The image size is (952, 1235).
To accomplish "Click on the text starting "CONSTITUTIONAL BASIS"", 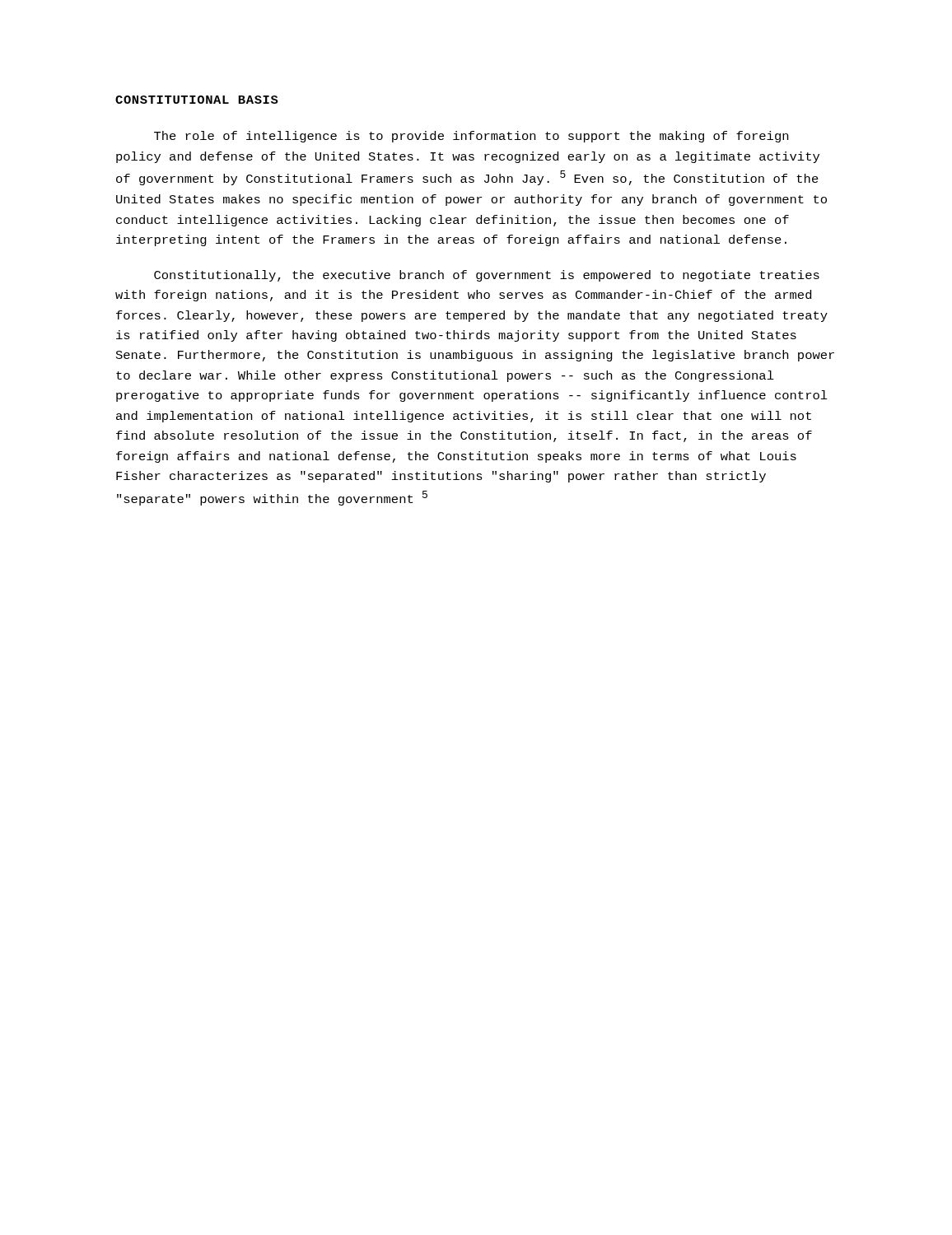I will click(x=197, y=100).
